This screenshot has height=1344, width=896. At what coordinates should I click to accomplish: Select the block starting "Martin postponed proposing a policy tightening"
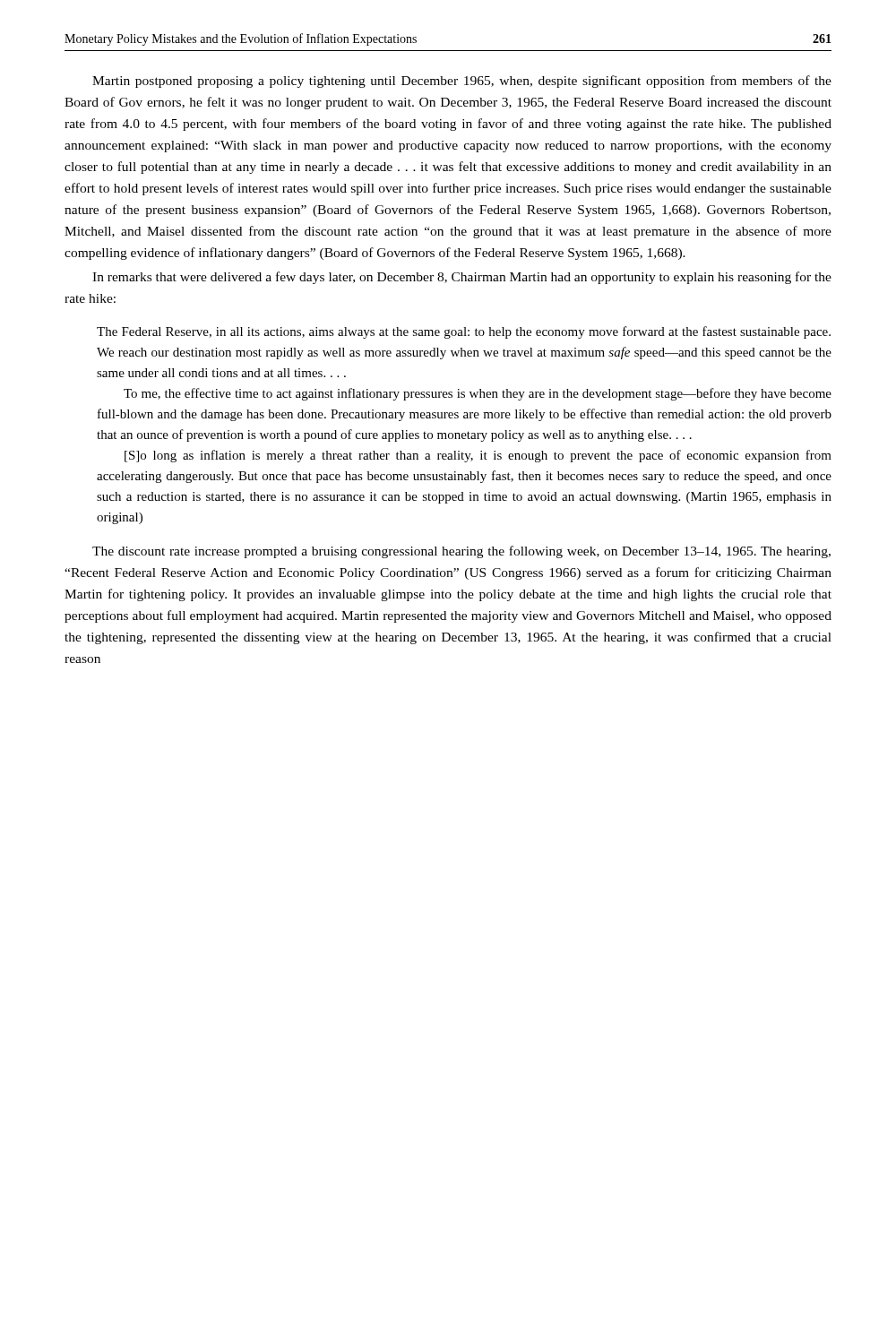click(448, 167)
